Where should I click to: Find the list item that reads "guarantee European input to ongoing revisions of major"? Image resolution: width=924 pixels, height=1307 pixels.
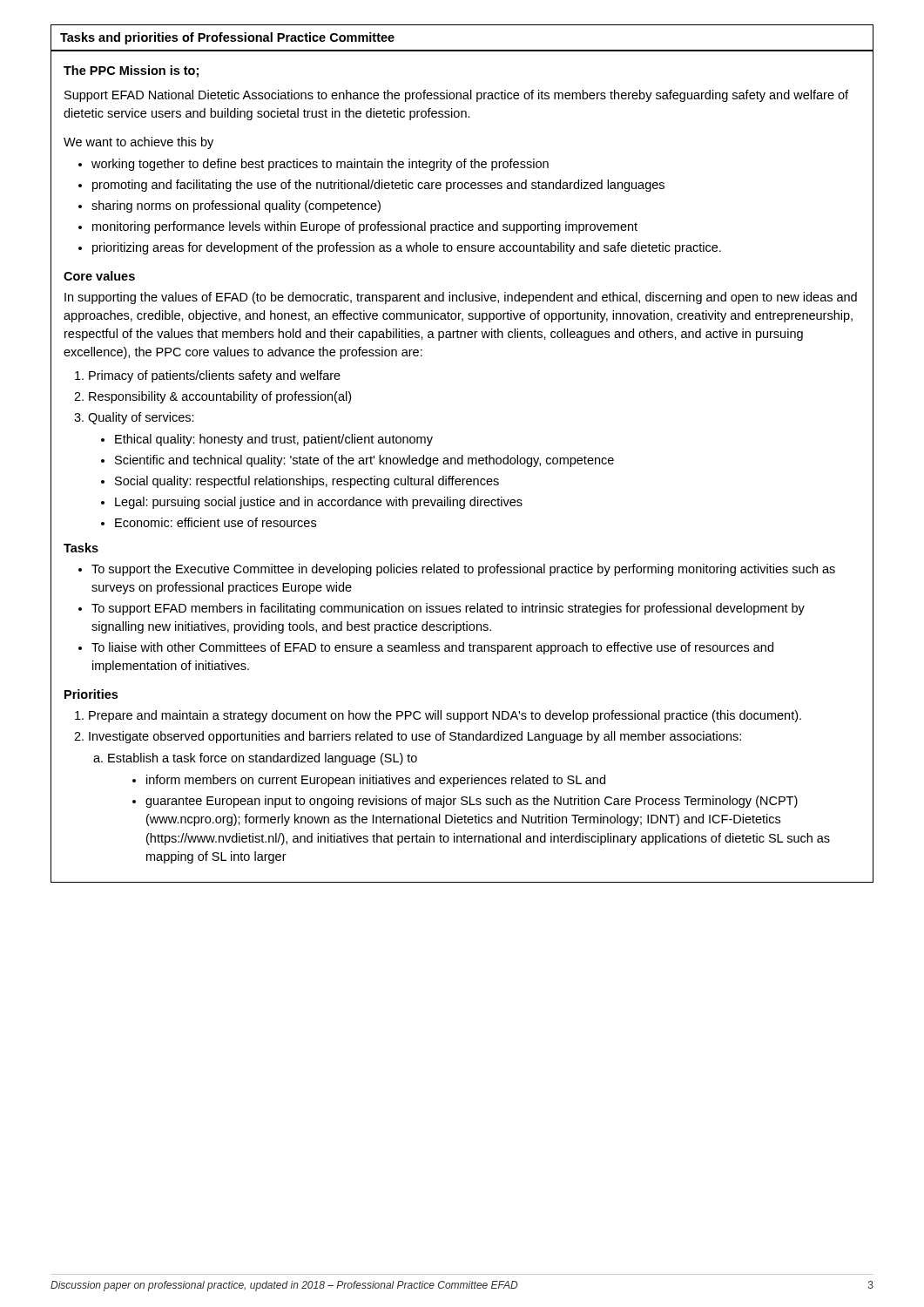tap(488, 829)
